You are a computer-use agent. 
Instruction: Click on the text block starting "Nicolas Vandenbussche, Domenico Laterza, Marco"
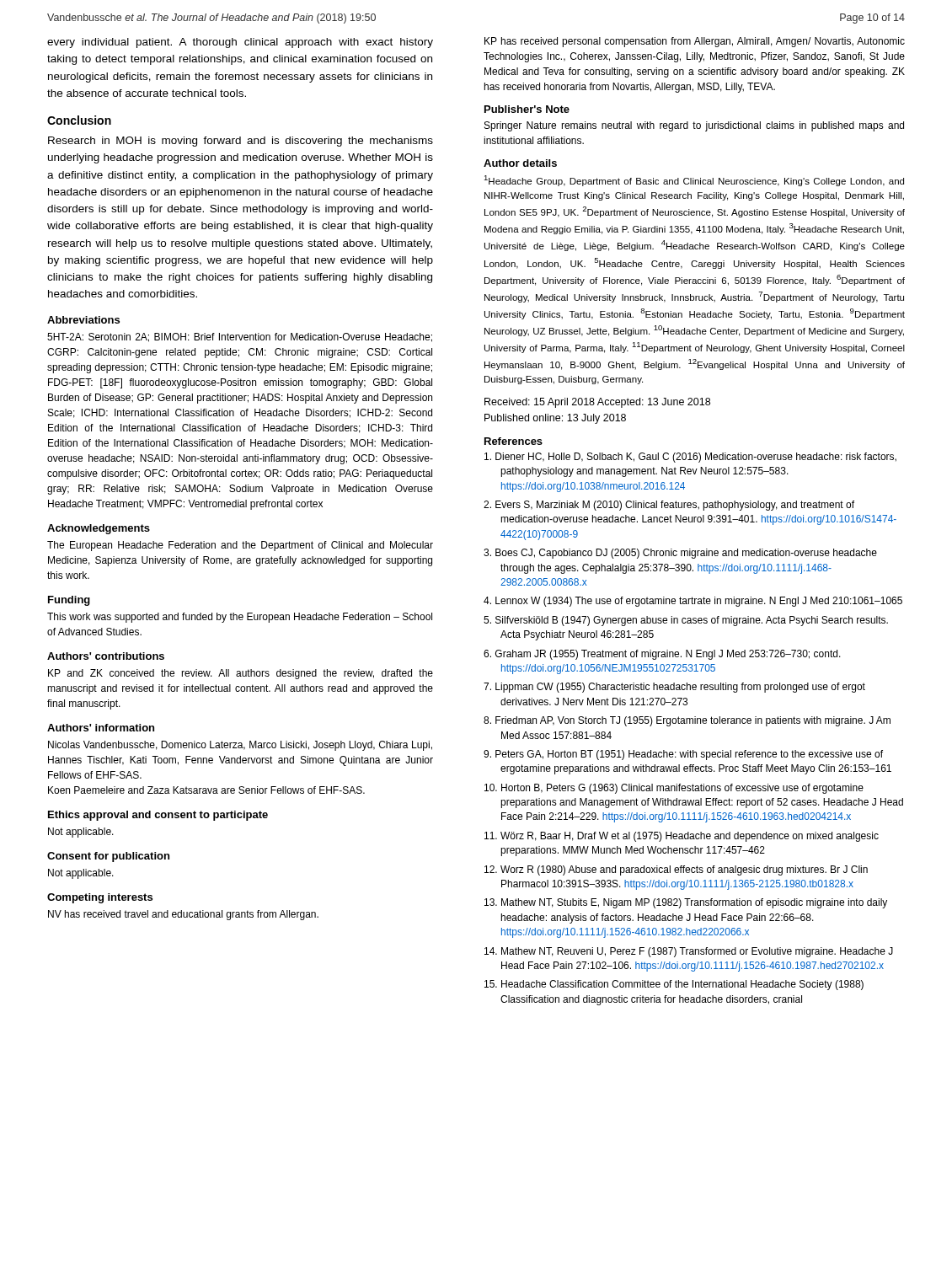tap(240, 767)
